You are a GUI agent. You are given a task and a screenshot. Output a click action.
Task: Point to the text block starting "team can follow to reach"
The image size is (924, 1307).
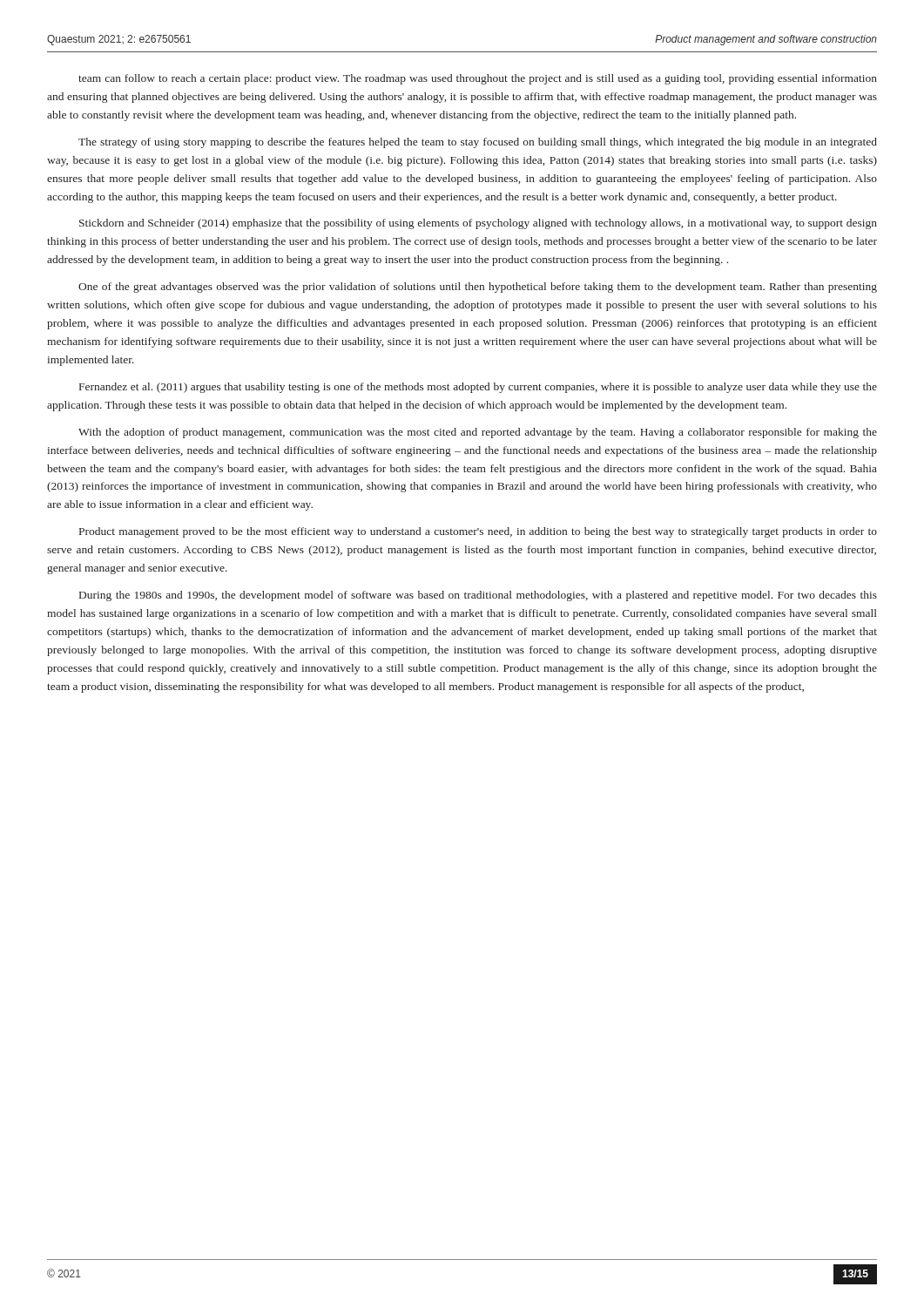[x=462, y=383]
